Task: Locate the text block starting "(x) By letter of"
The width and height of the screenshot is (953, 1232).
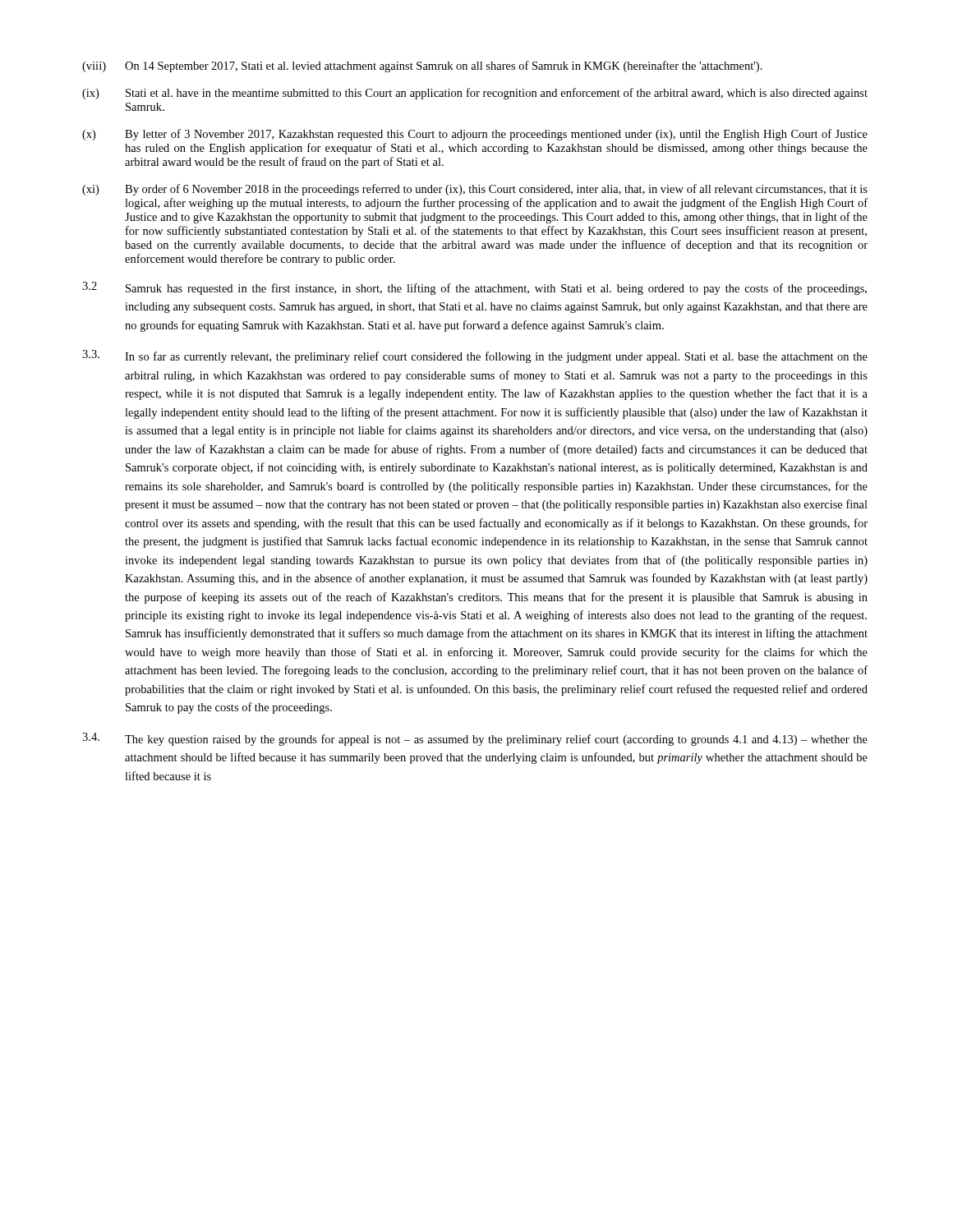Action: 475,148
